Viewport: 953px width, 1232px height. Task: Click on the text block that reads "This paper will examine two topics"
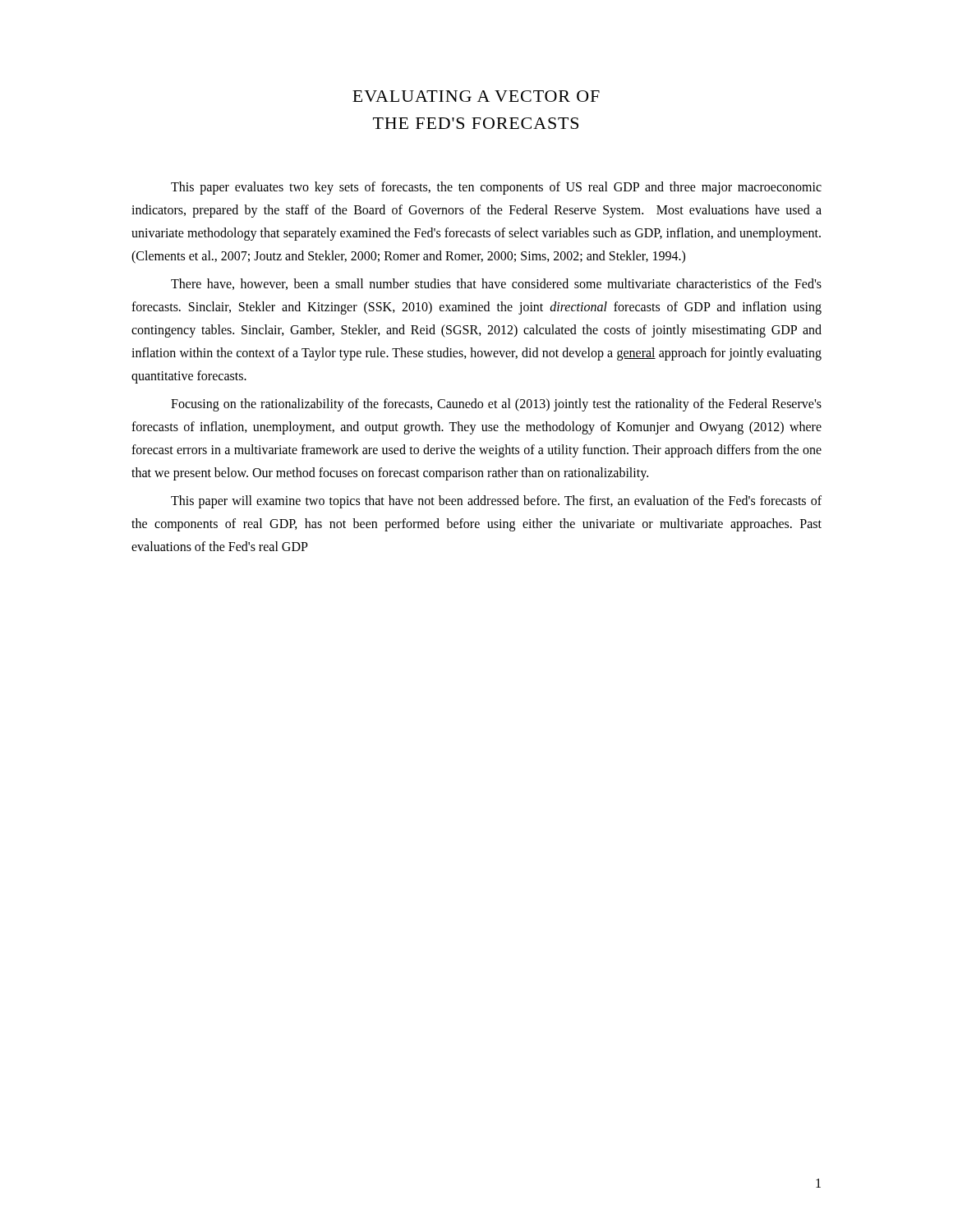point(476,524)
